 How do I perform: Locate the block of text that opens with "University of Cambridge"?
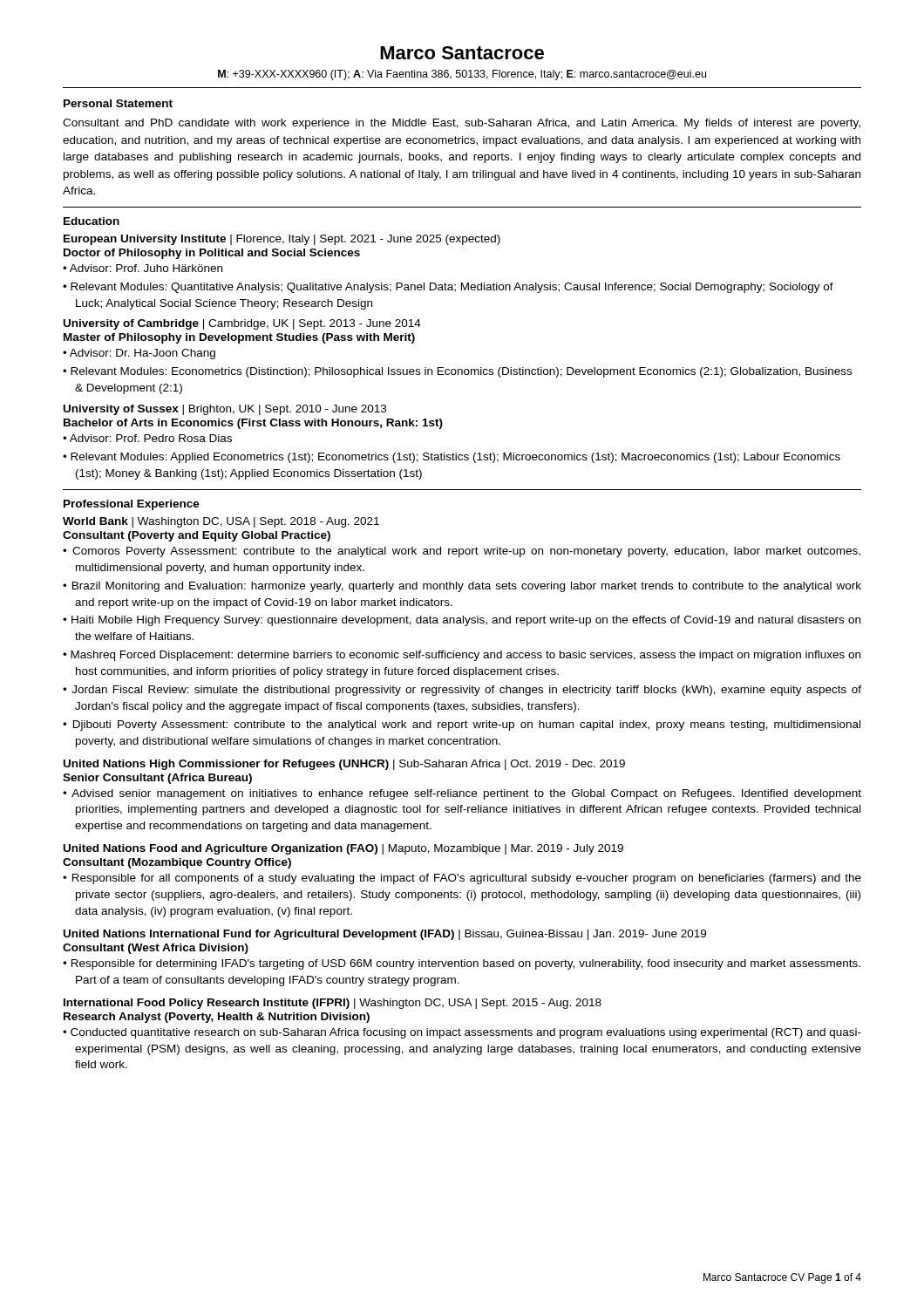[242, 323]
